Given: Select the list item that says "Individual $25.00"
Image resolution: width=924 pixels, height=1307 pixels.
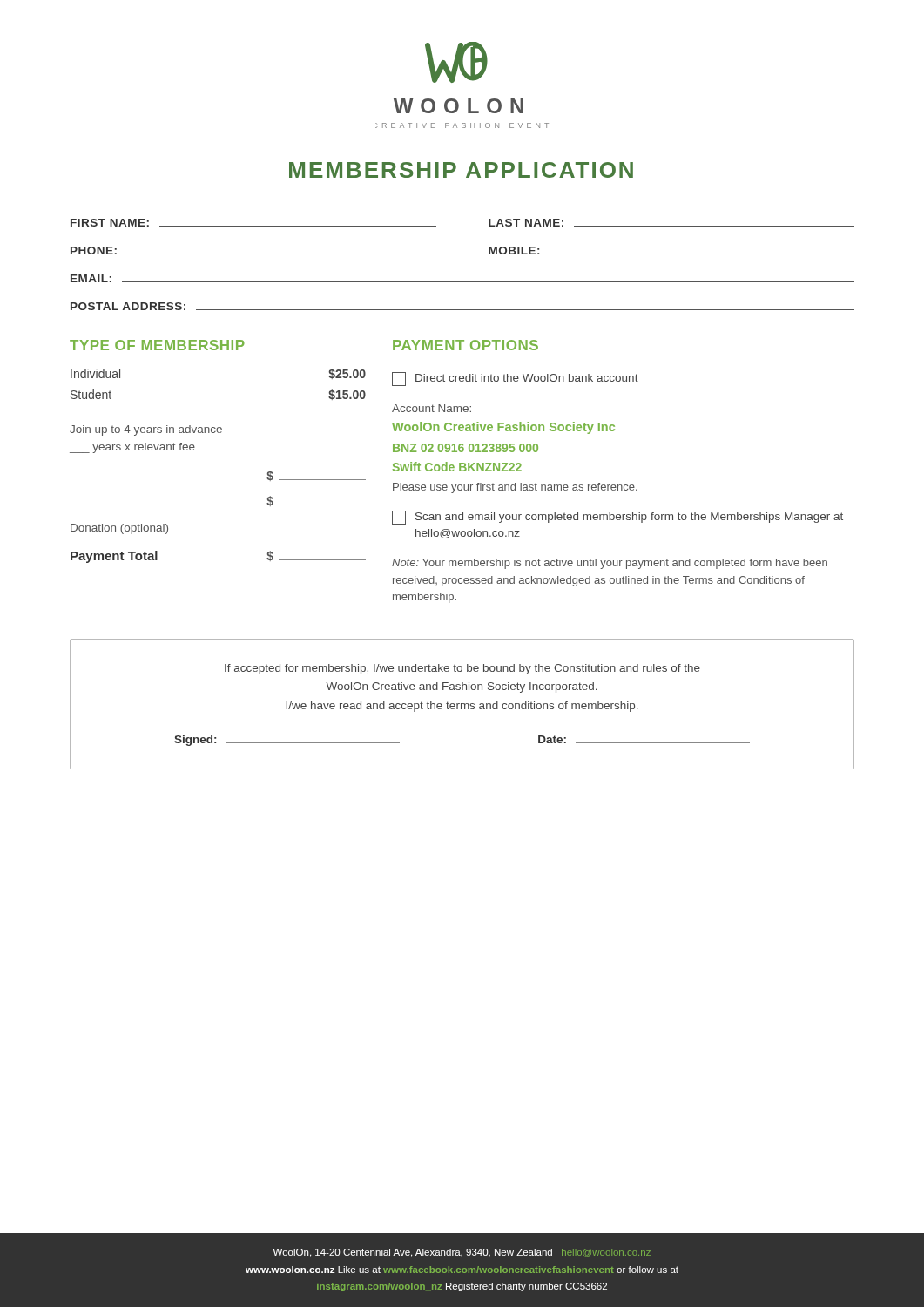Looking at the screenshot, I should [x=91, y=373].
